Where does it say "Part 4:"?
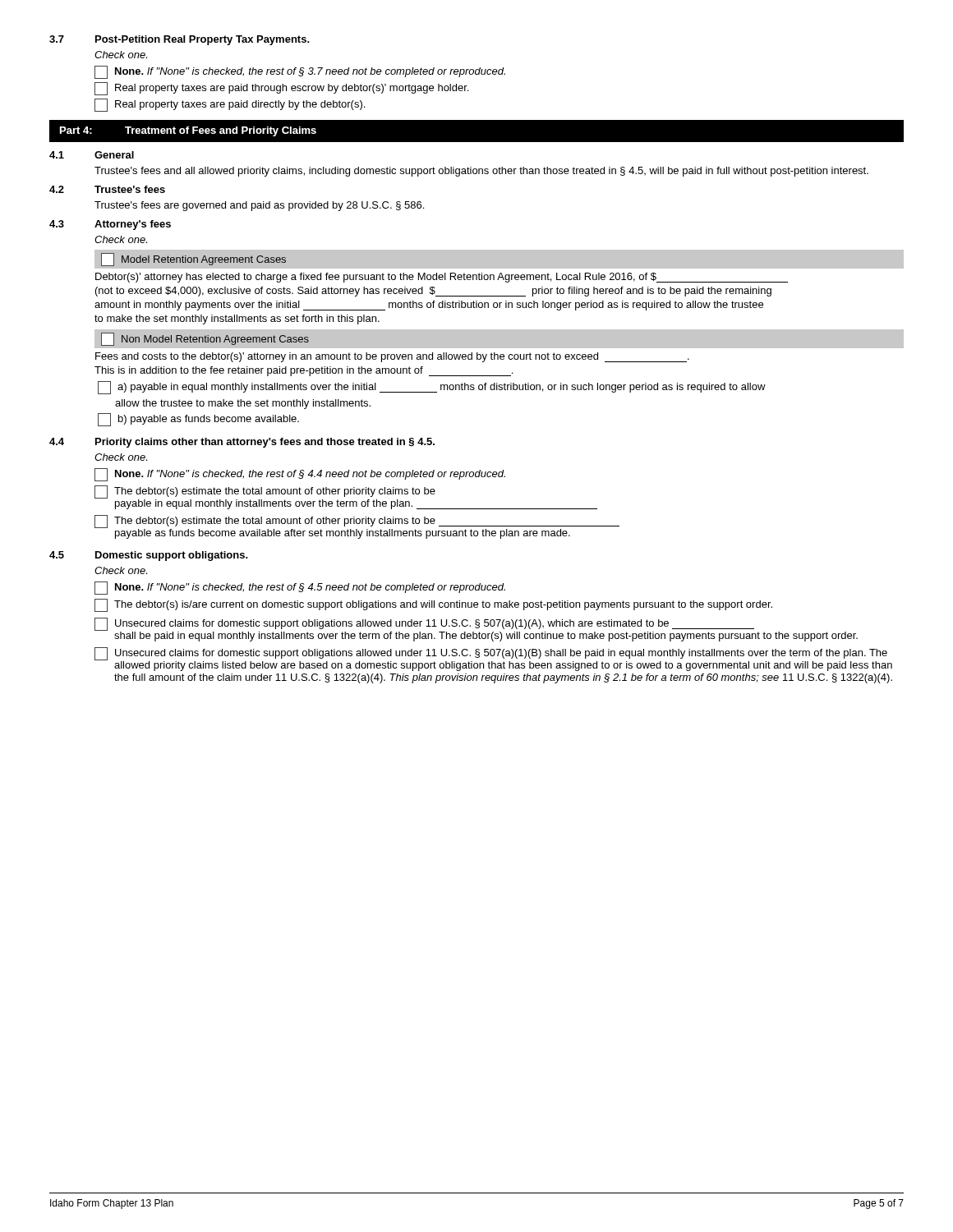 click(x=76, y=130)
